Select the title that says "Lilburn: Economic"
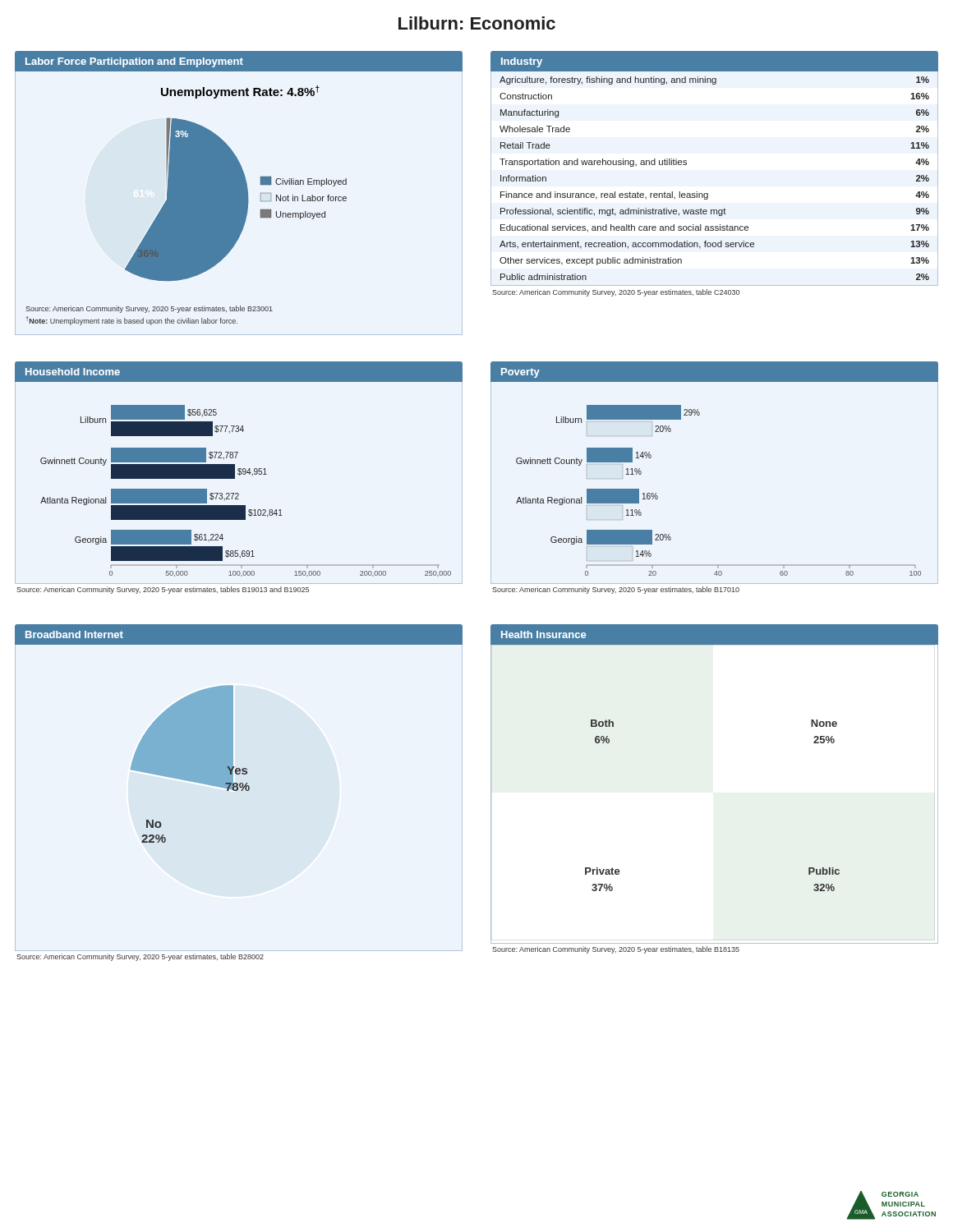Viewport: 953px width, 1232px height. [x=476, y=23]
